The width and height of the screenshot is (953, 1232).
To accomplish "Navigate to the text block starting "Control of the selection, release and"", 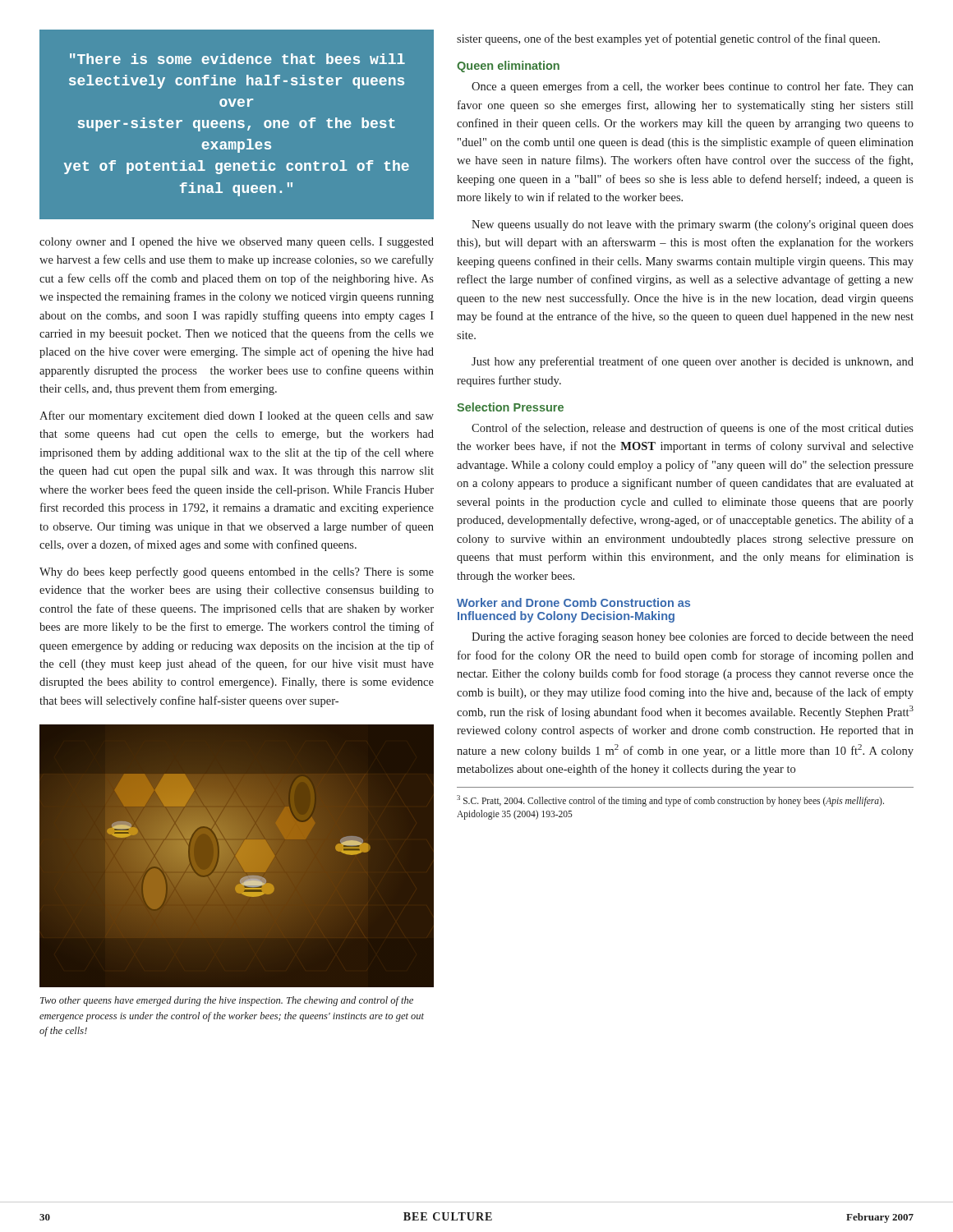I will 685,502.
